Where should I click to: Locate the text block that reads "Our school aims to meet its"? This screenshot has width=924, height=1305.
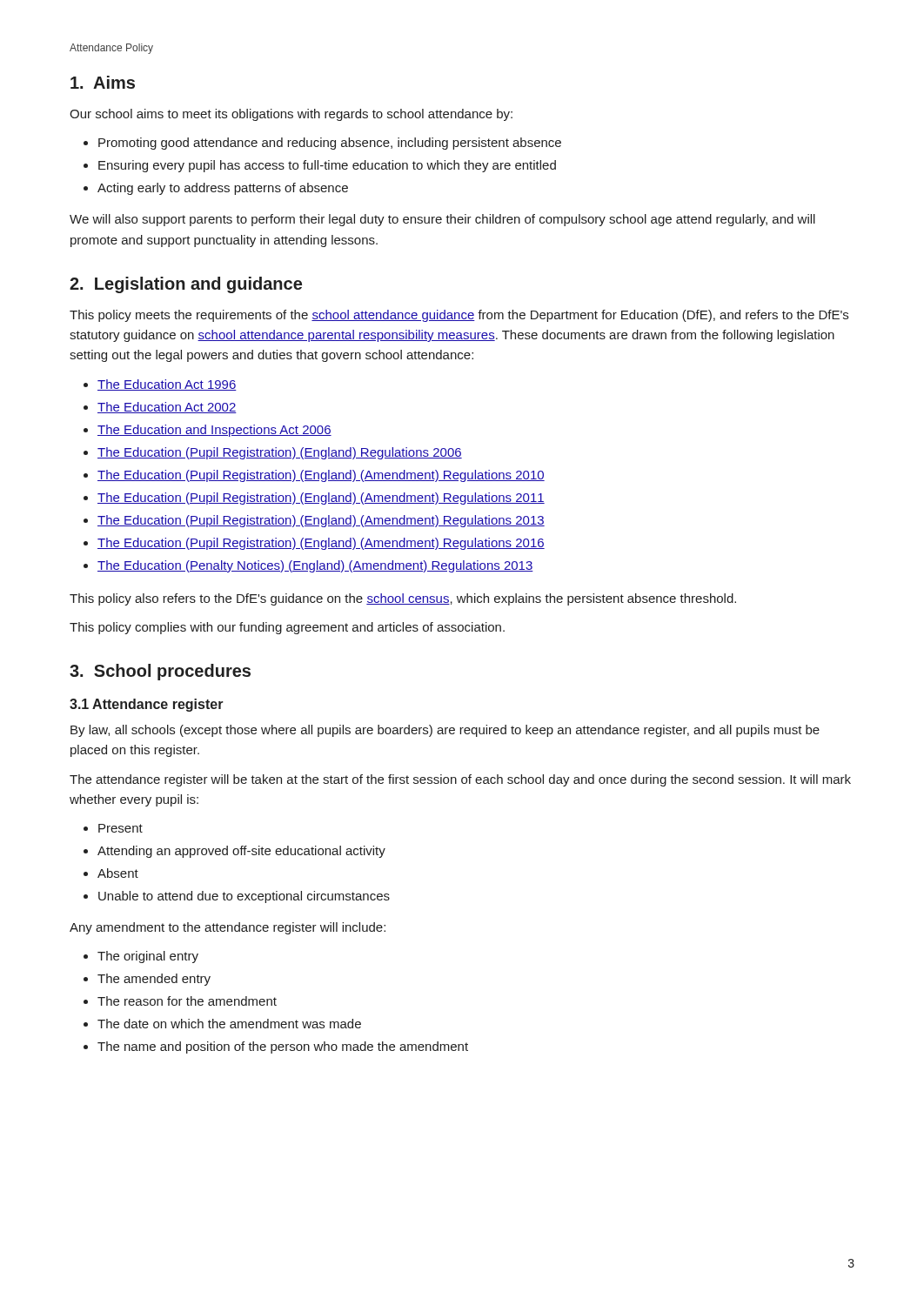click(462, 114)
